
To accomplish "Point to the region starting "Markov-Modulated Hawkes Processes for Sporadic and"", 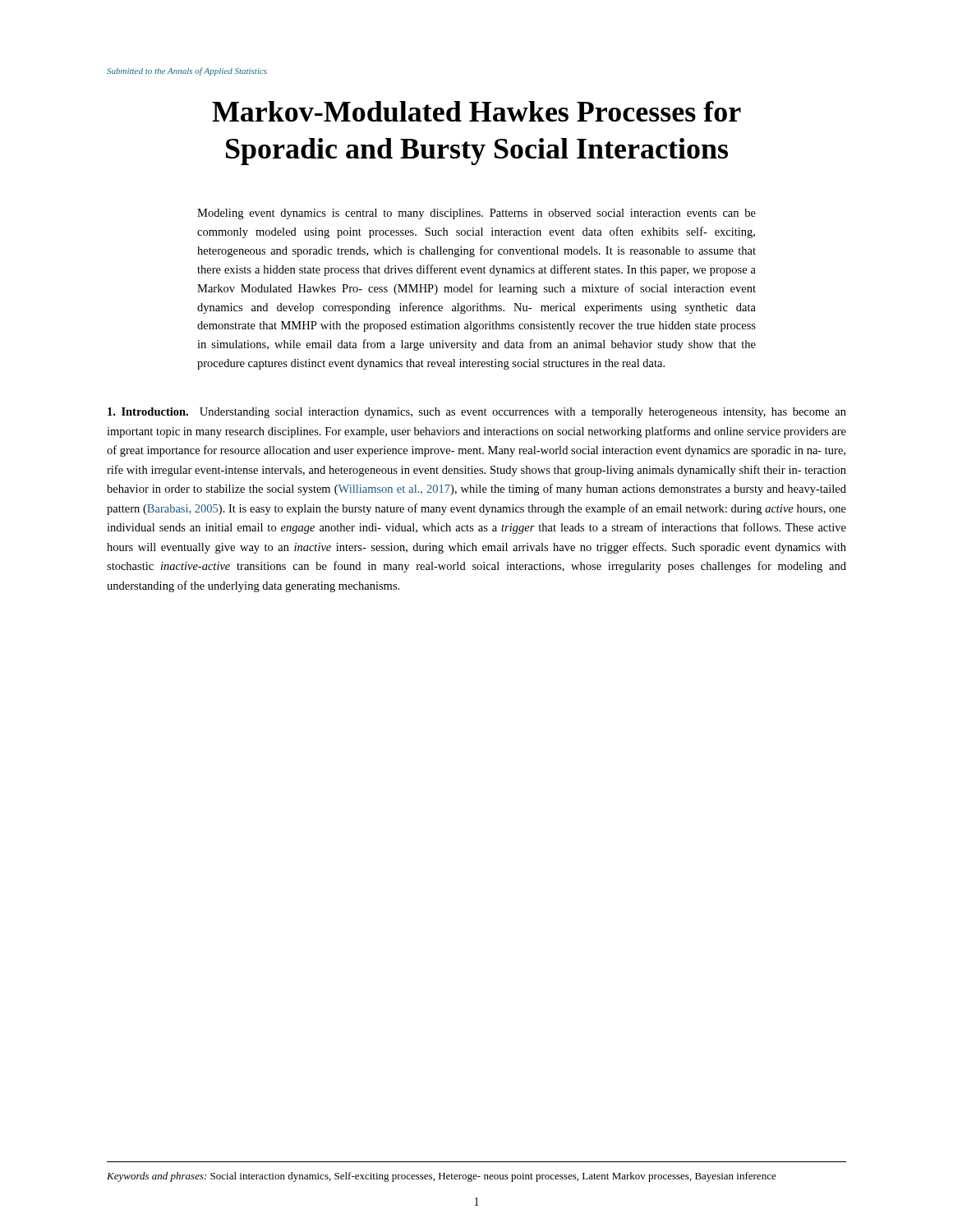I will tap(476, 130).
